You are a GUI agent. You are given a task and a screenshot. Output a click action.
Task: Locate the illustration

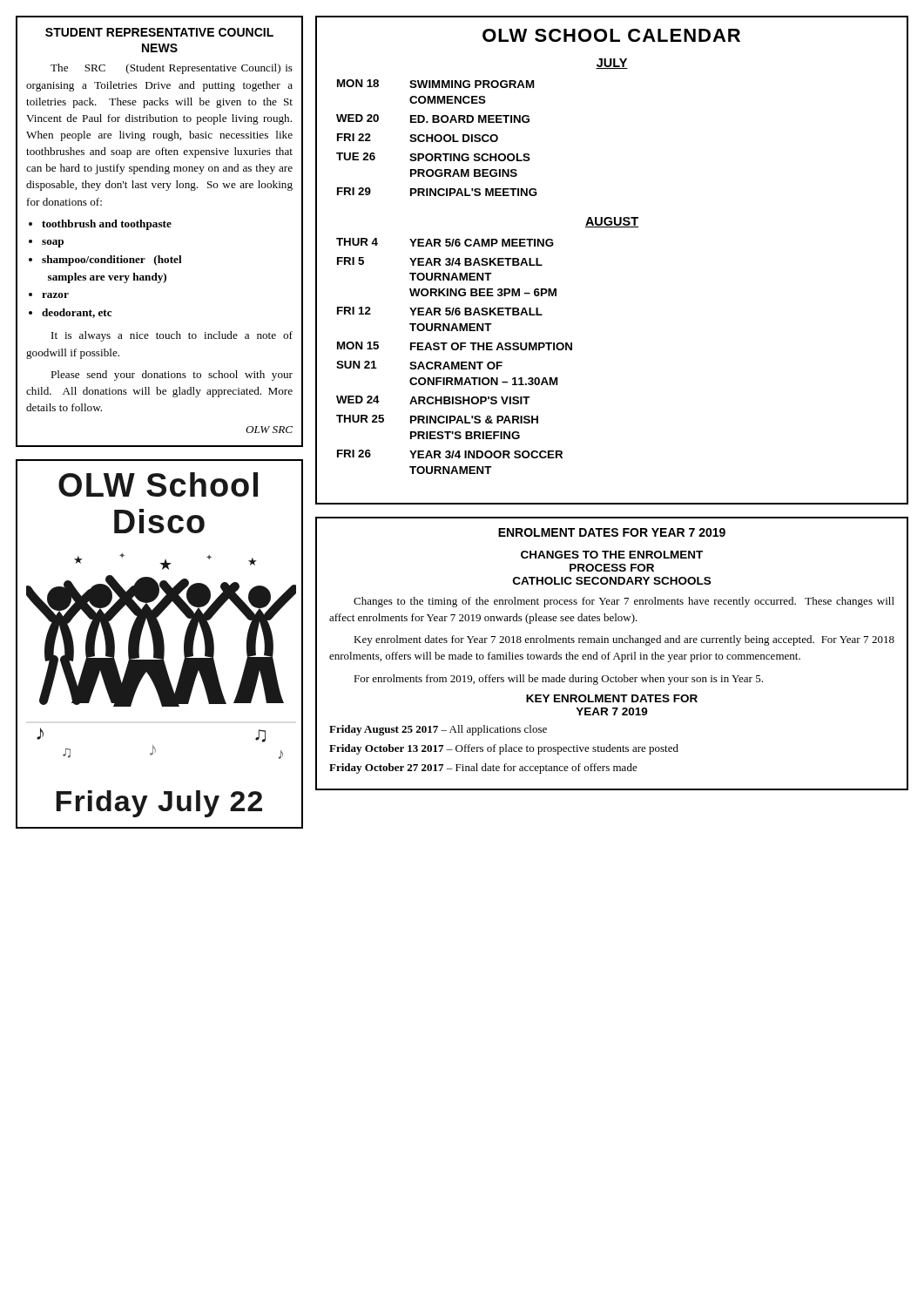pos(159,662)
